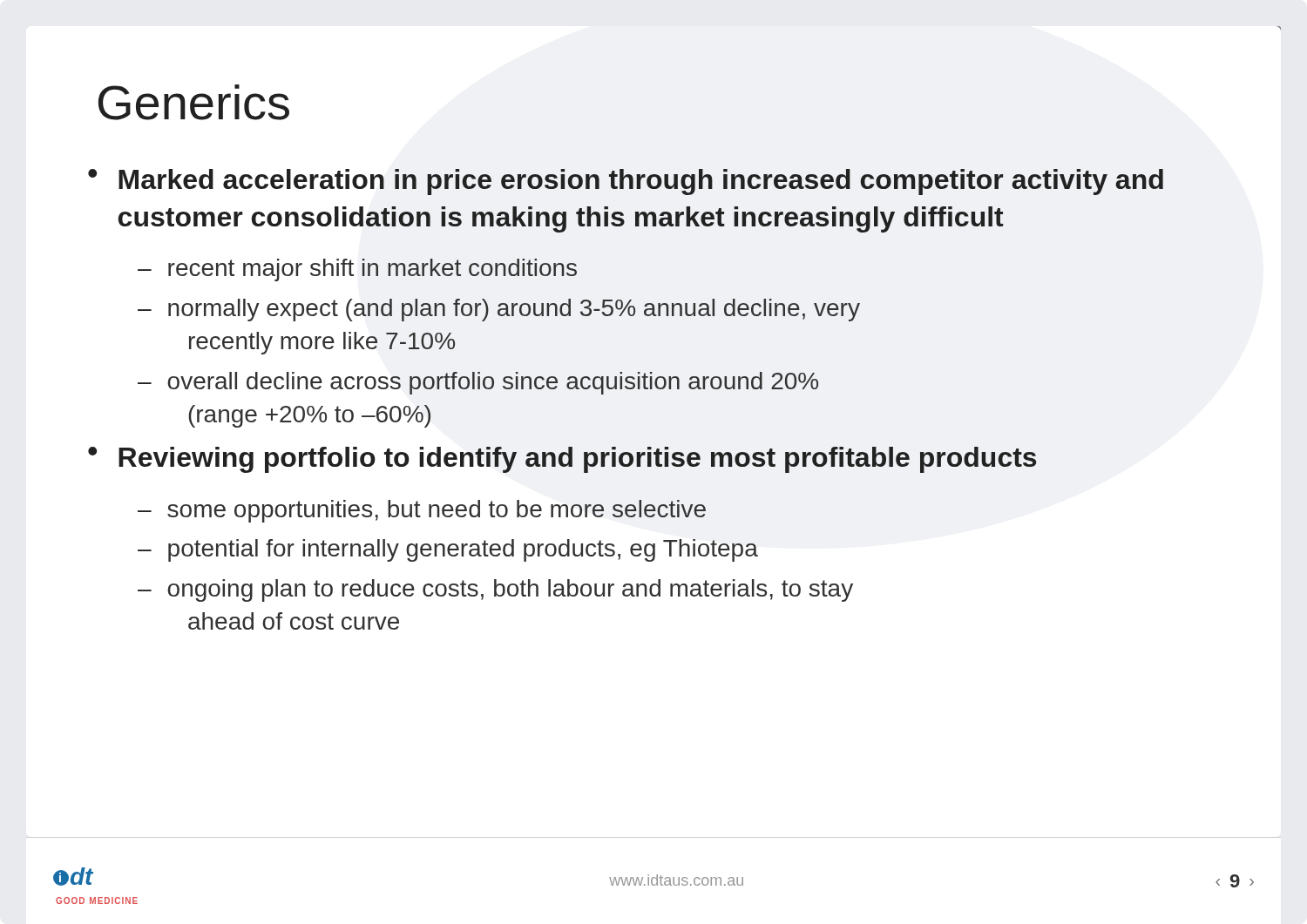Locate the list item that says "– some opportunities, but need to be more"
1307x924 pixels.
point(422,509)
